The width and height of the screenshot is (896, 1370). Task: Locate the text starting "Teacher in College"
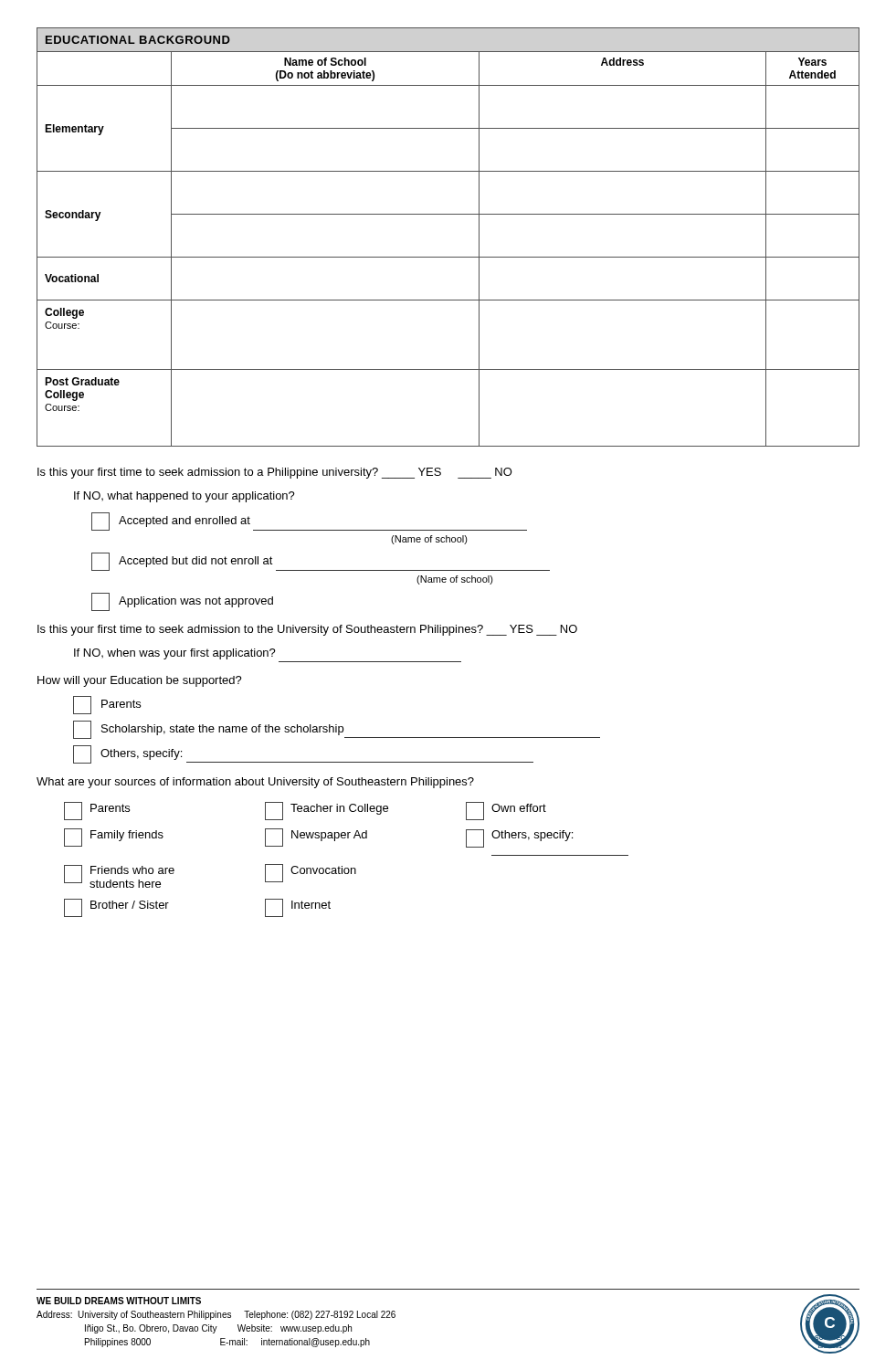(327, 811)
